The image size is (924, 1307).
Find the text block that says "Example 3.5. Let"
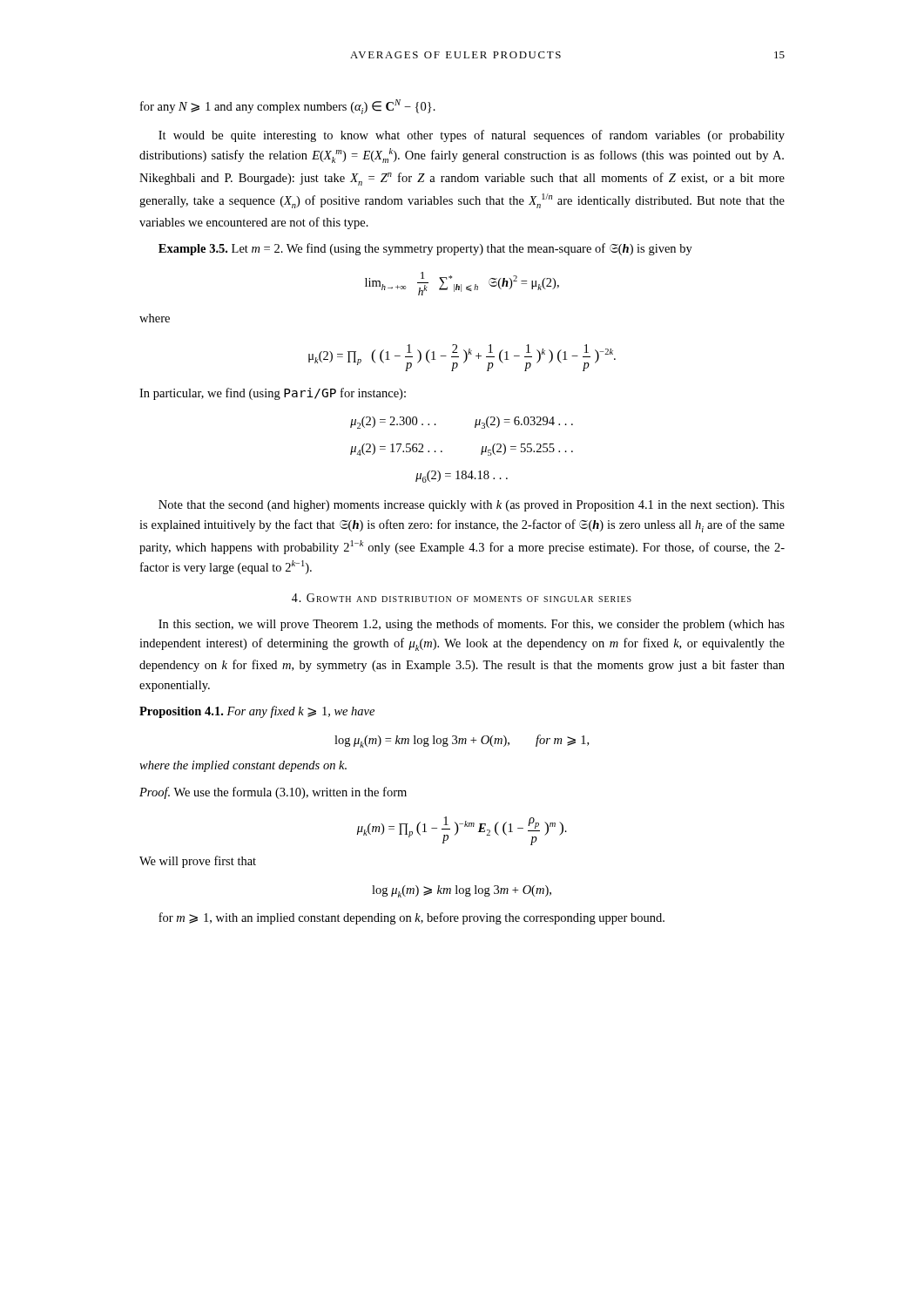click(x=462, y=249)
